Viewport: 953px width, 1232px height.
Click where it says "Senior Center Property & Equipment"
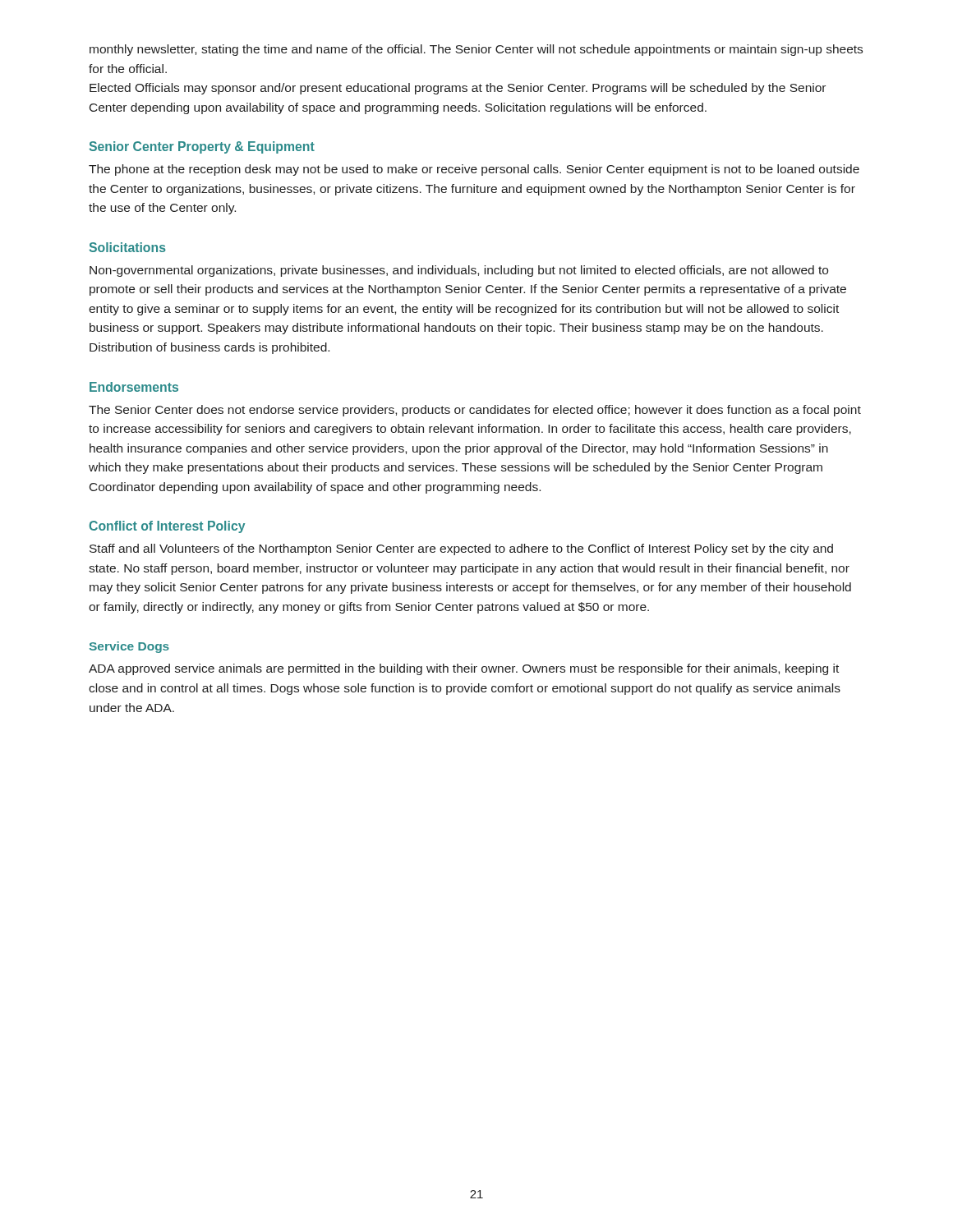pos(202,147)
